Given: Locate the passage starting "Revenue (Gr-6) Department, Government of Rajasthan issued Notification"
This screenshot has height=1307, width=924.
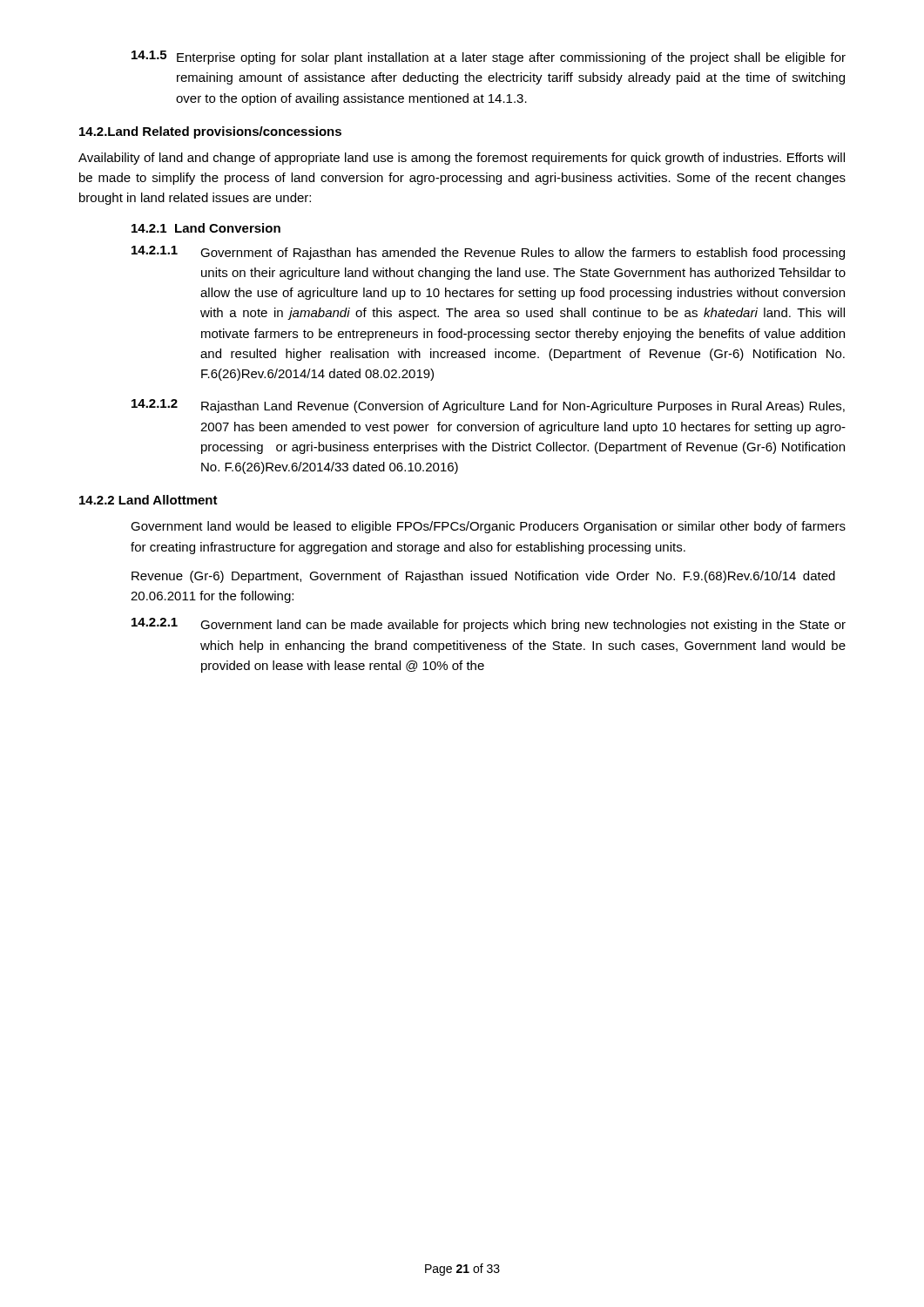Looking at the screenshot, I should (x=488, y=585).
